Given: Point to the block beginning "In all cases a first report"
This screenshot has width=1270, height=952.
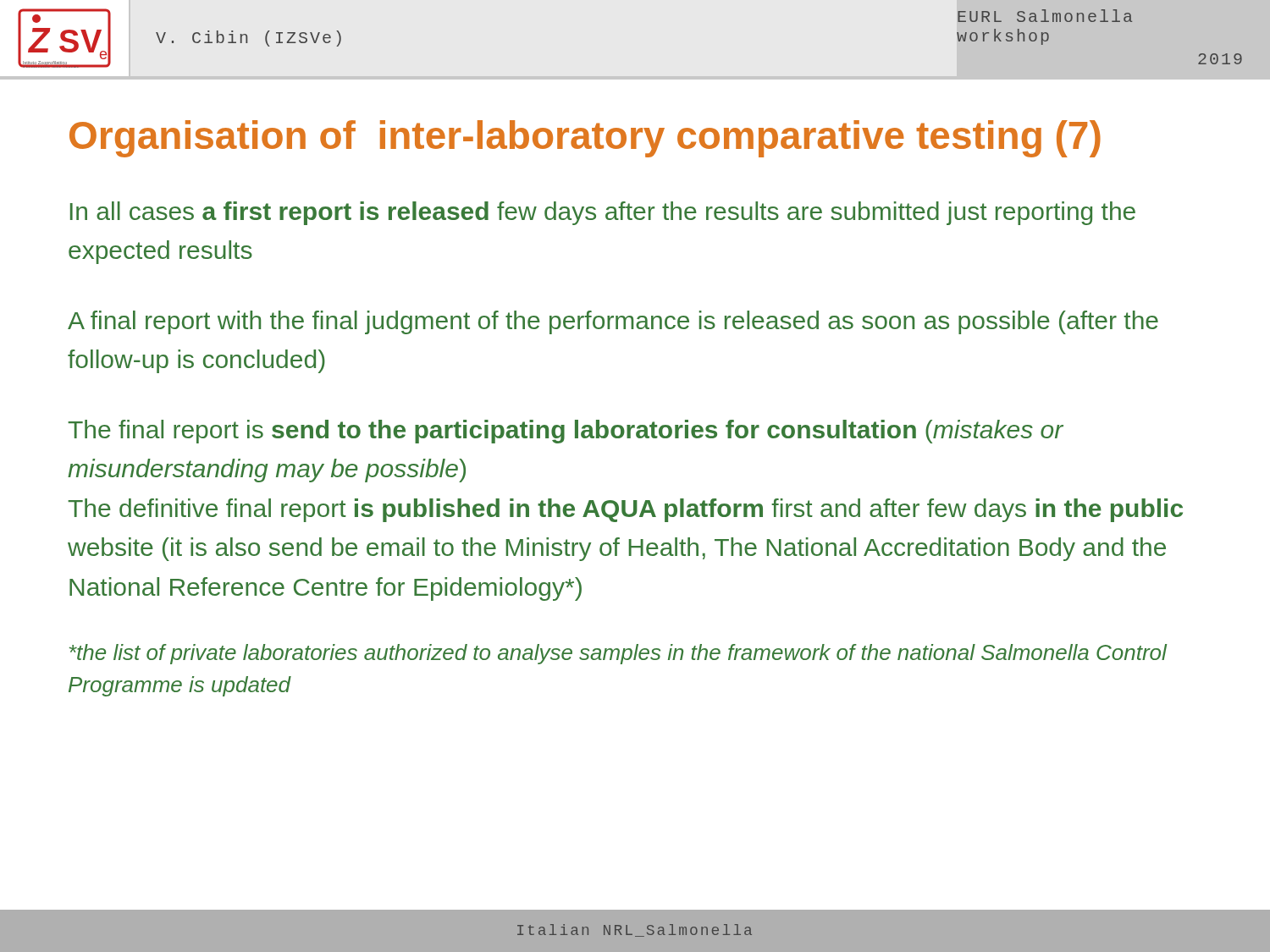Looking at the screenshot, I should [x=602, y=231].
